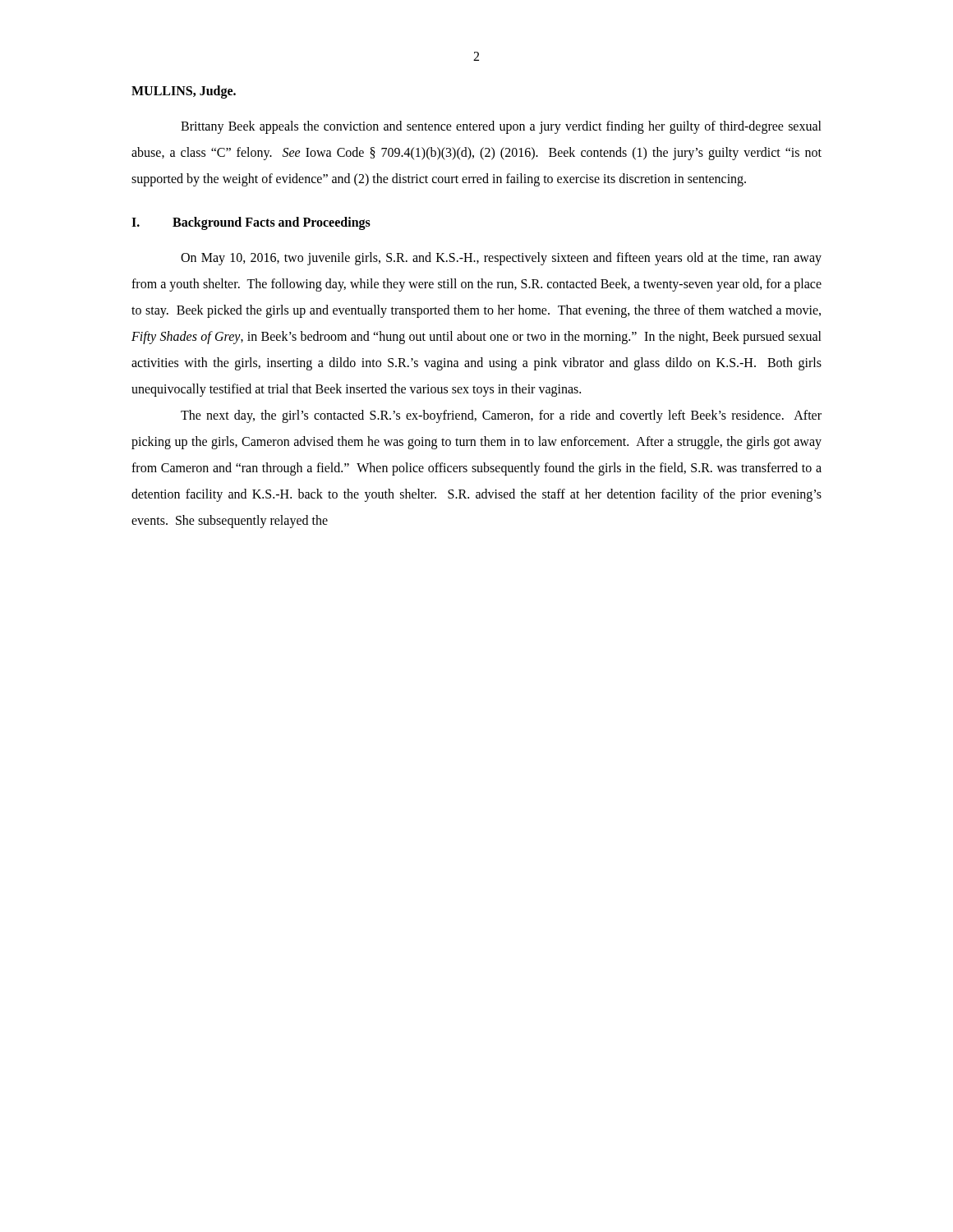Find the text starting "Brittany Beek appeals"
953x1232 pixels.
pyautogui.click(x=476, y=153)
